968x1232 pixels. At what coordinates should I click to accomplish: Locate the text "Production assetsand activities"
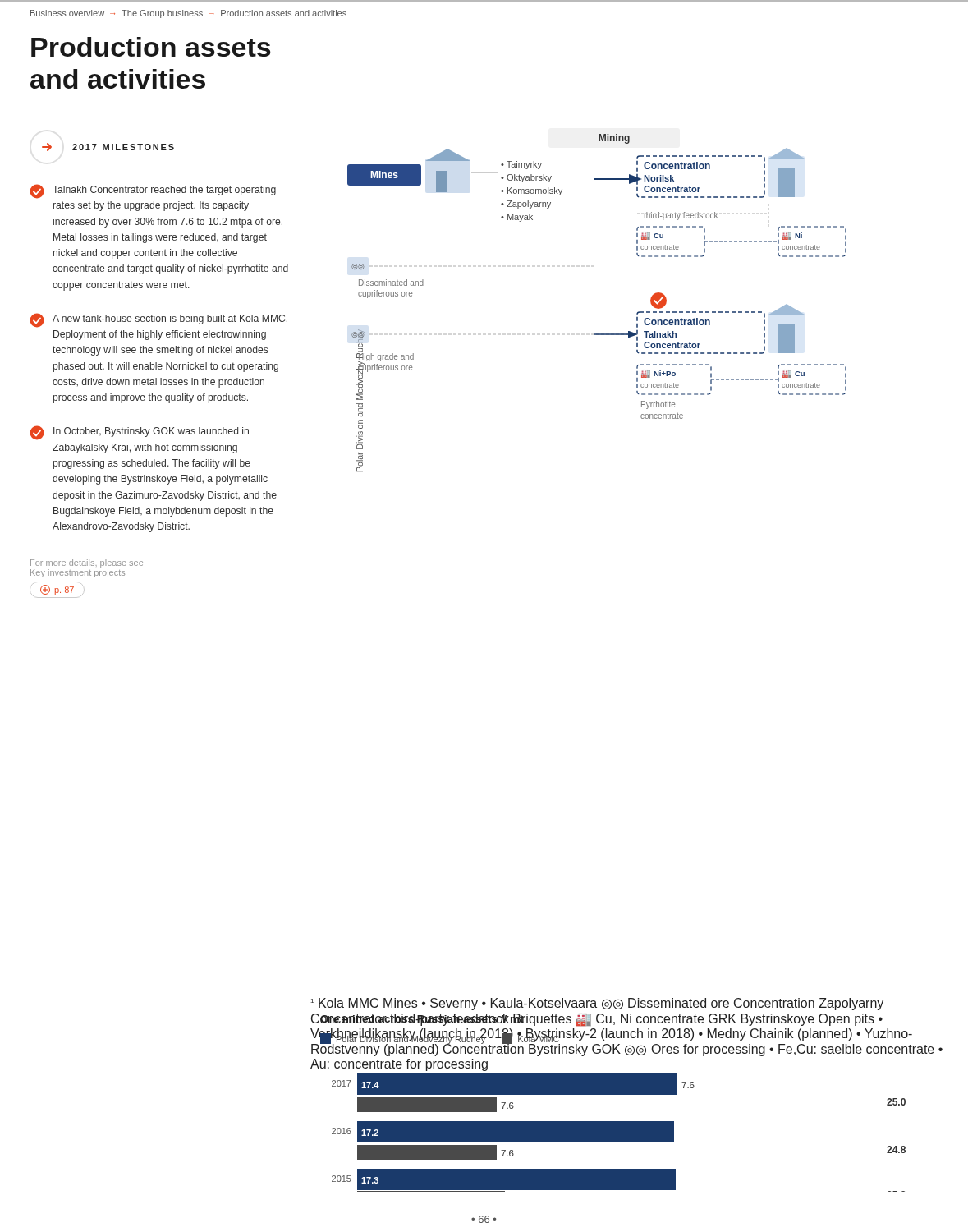click(169, 63)
